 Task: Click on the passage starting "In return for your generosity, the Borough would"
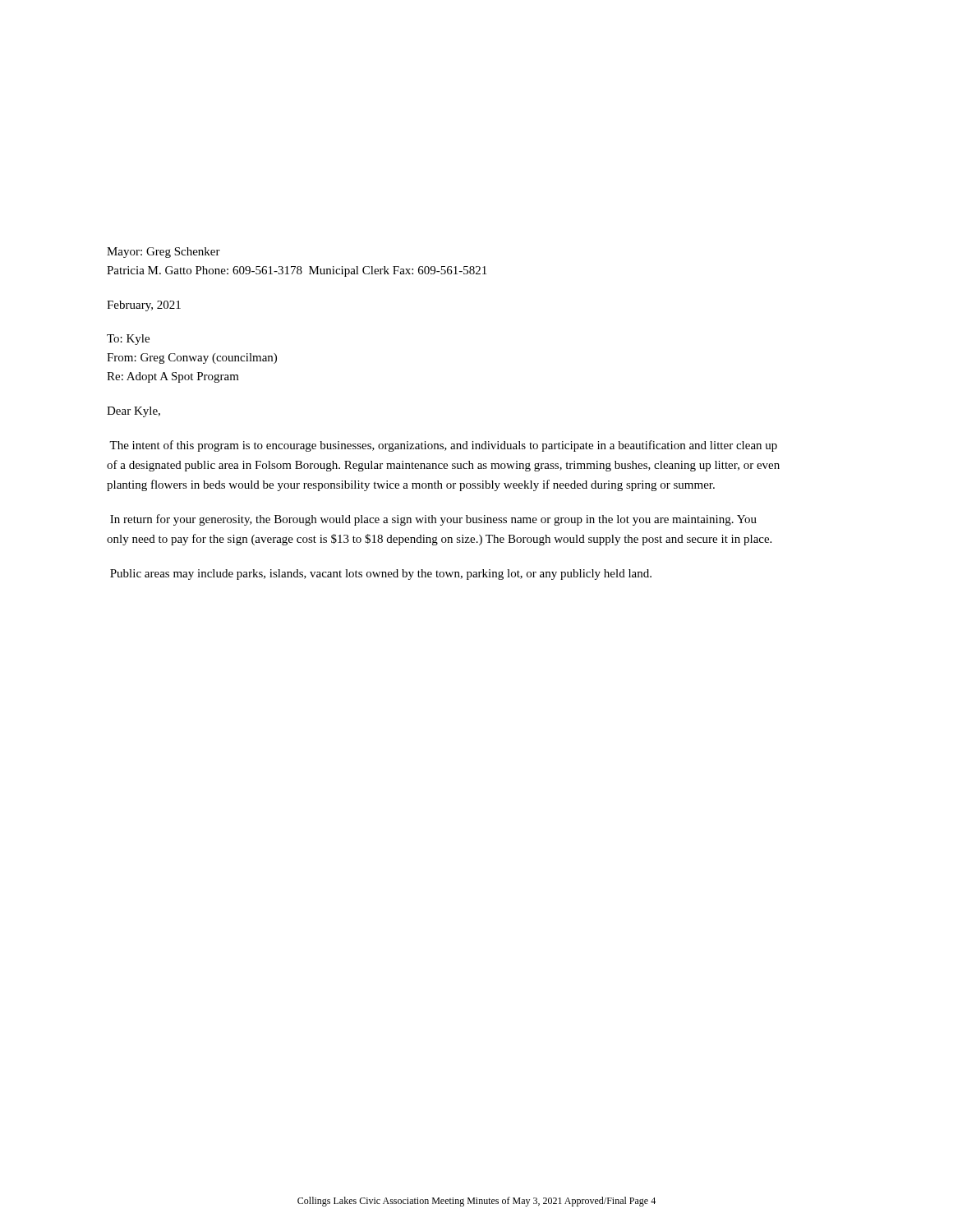tap(440, 529)
